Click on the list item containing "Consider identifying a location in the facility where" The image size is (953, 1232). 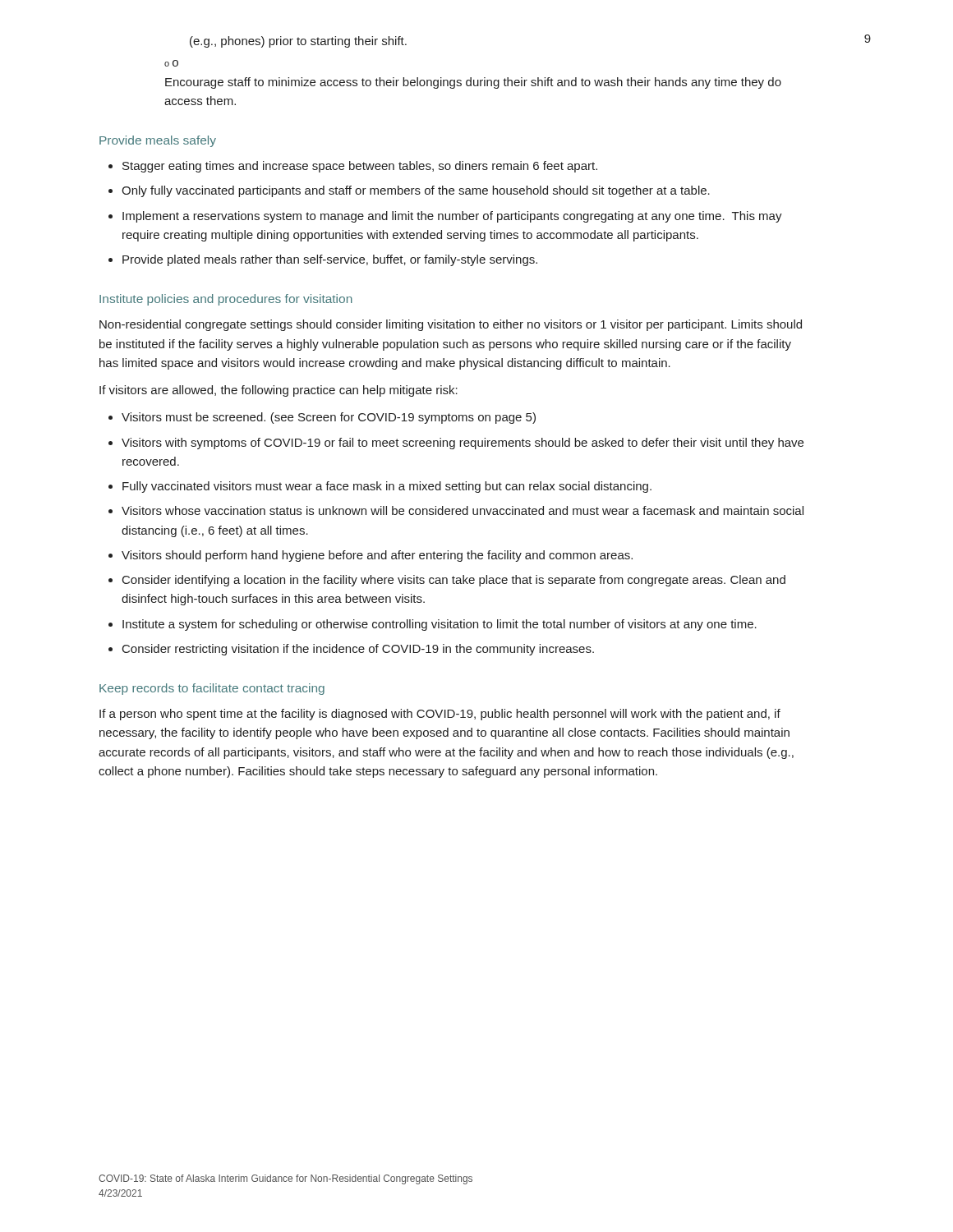[454, 589]
